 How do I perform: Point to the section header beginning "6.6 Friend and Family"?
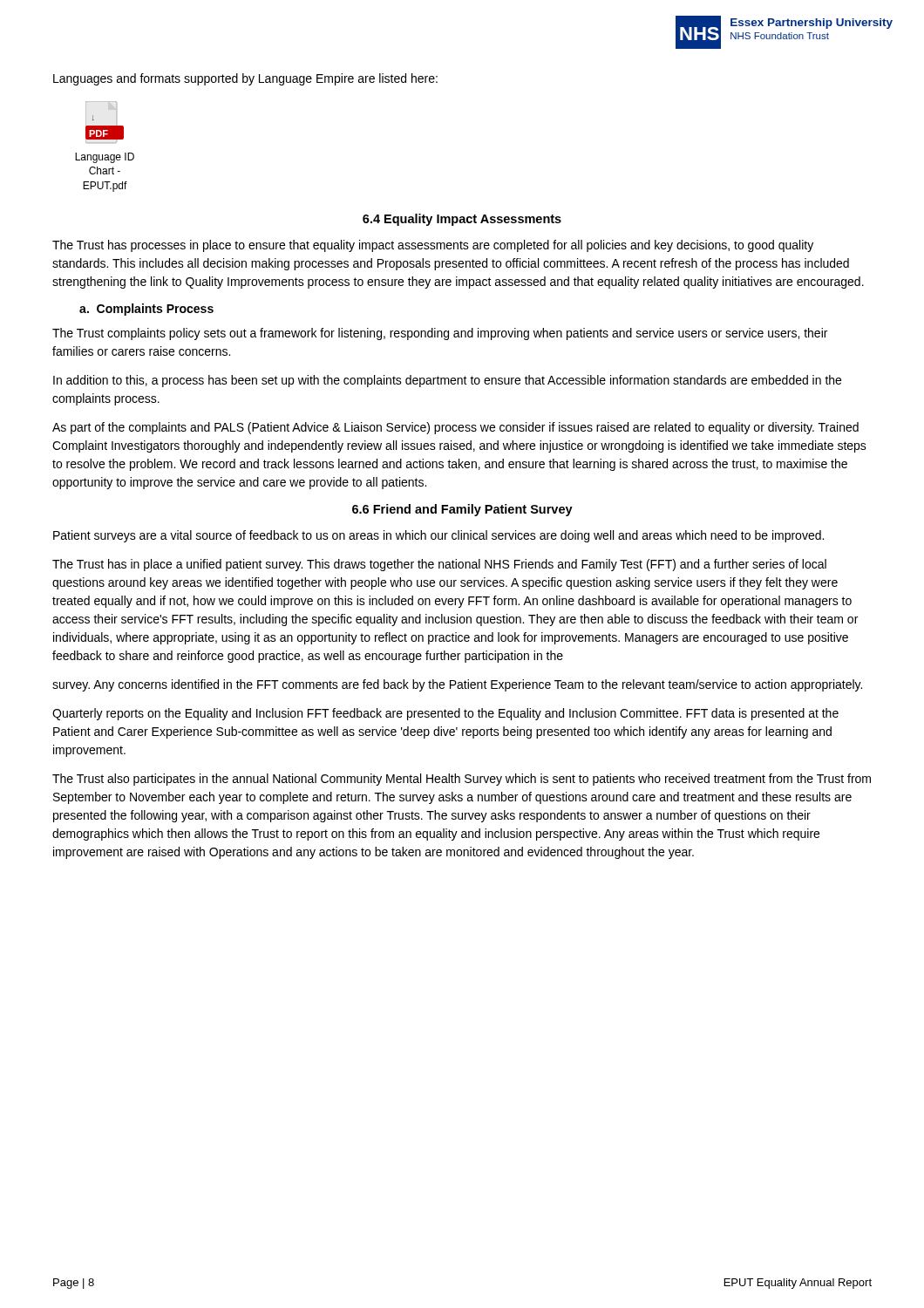[462, 509]
